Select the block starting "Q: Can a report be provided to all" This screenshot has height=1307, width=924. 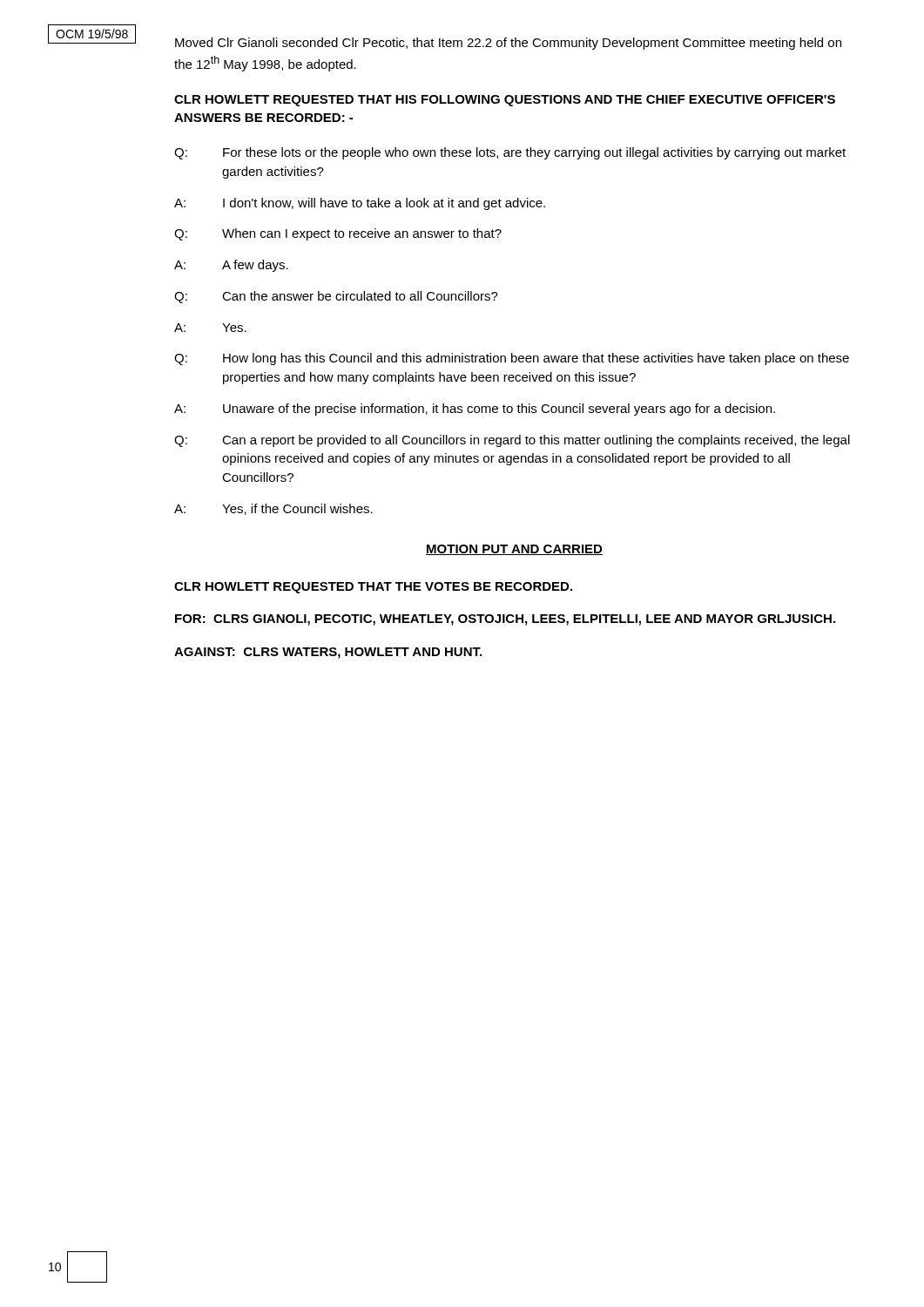coord(514,458)
